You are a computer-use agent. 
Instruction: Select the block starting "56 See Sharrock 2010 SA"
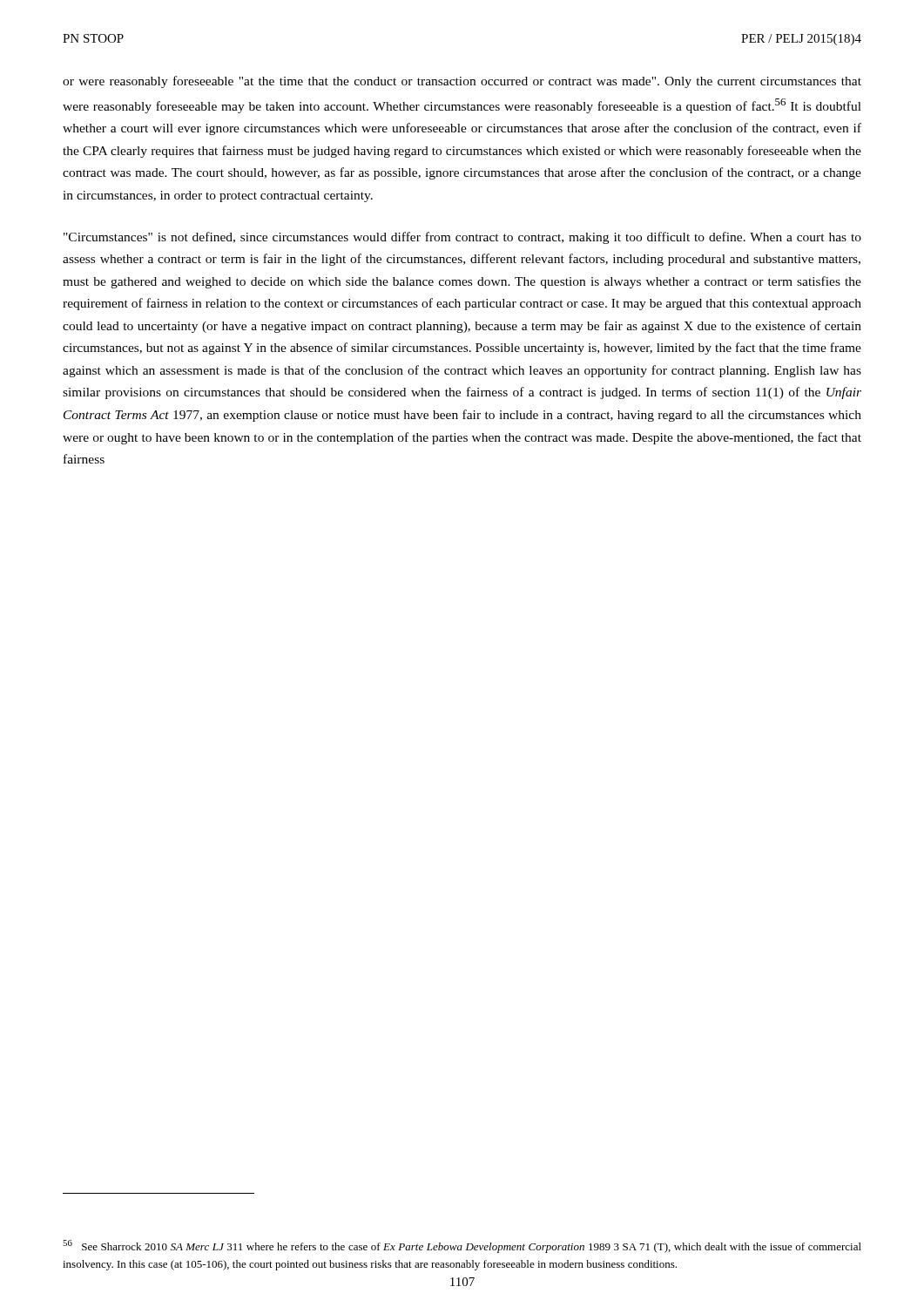[462, 1253]
